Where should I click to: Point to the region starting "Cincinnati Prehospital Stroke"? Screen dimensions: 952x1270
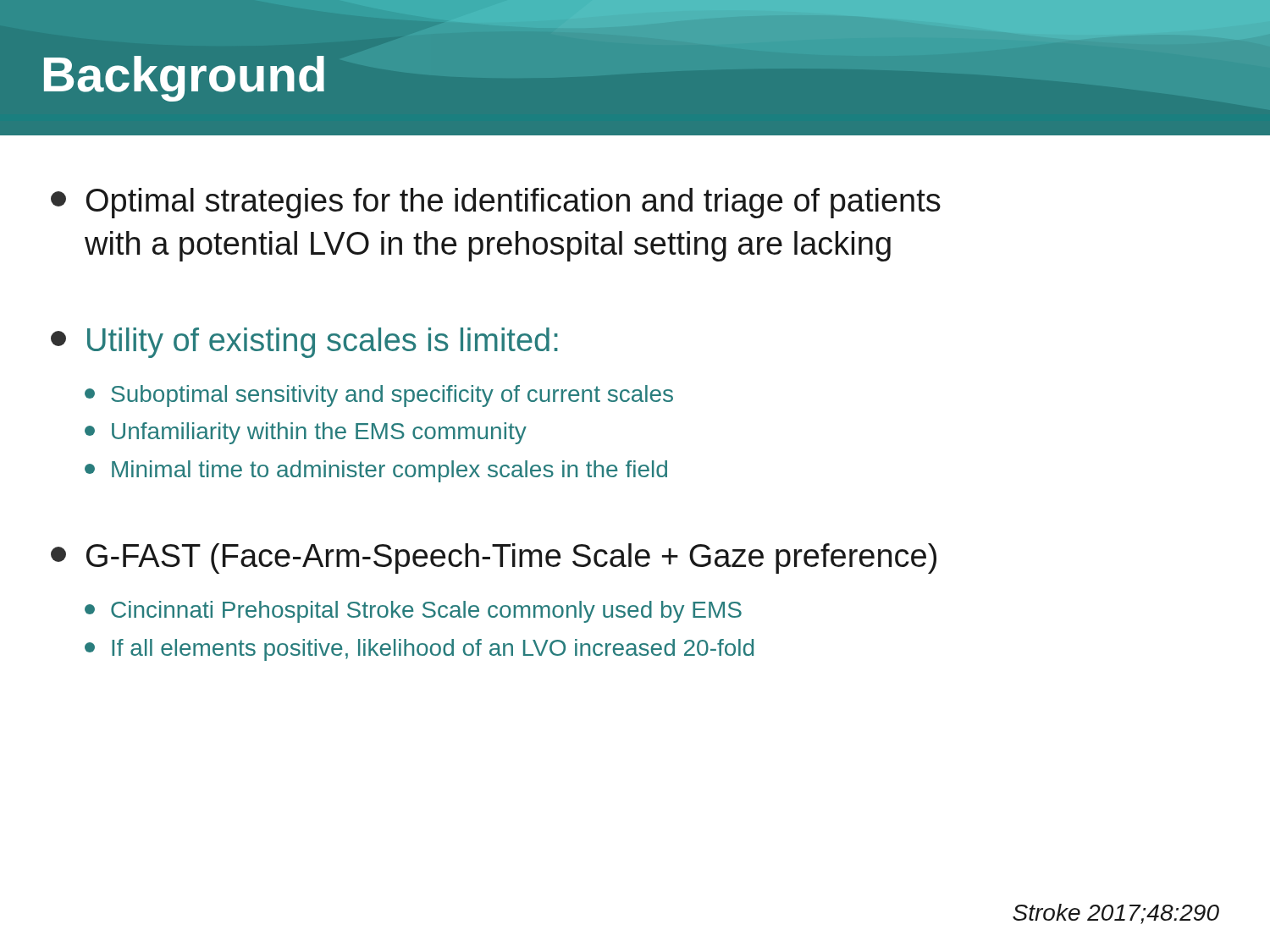tap(414, 610)
